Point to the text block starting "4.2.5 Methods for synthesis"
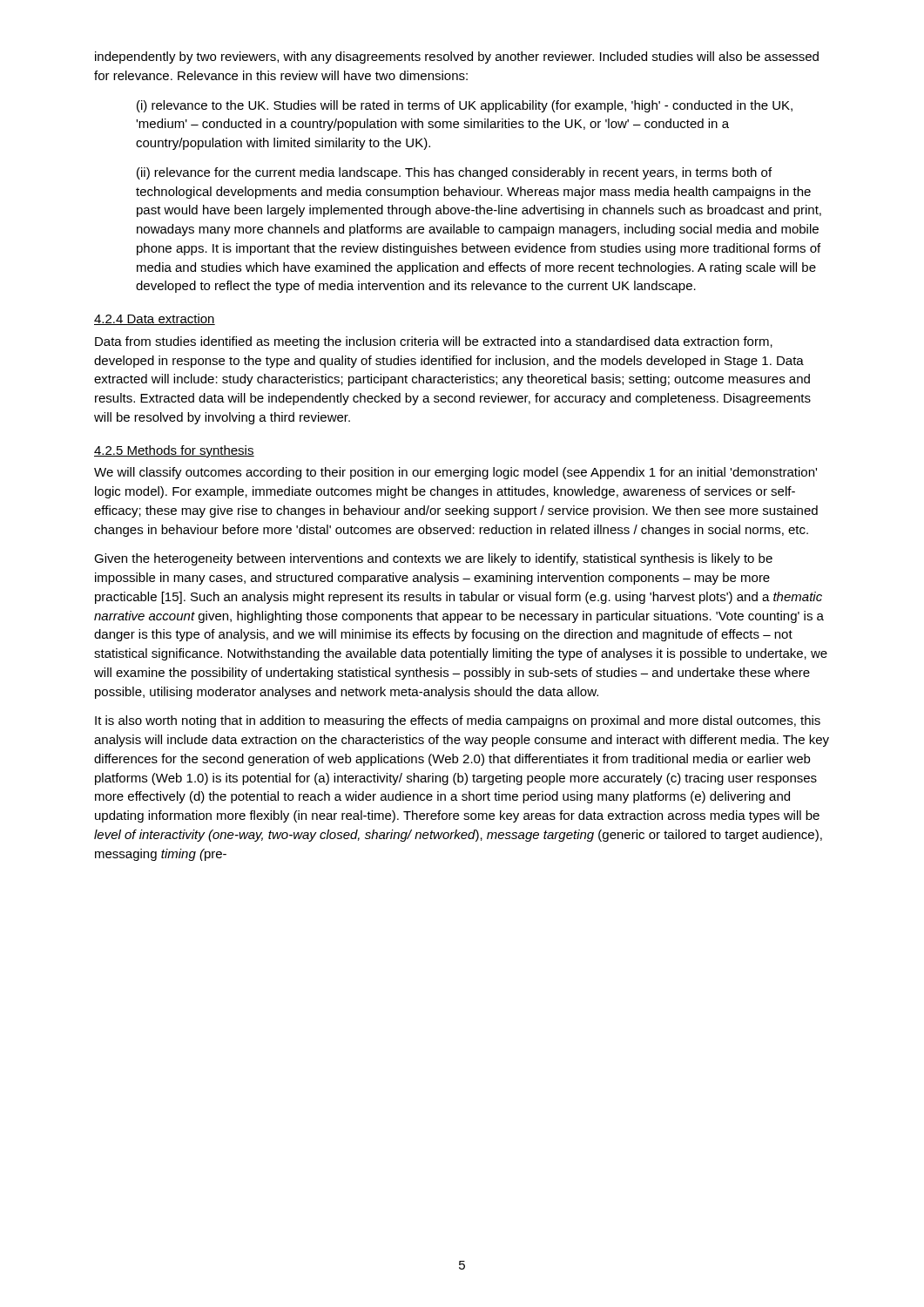This screenshot has height=1307, width=924. click(x=174, y=451)
